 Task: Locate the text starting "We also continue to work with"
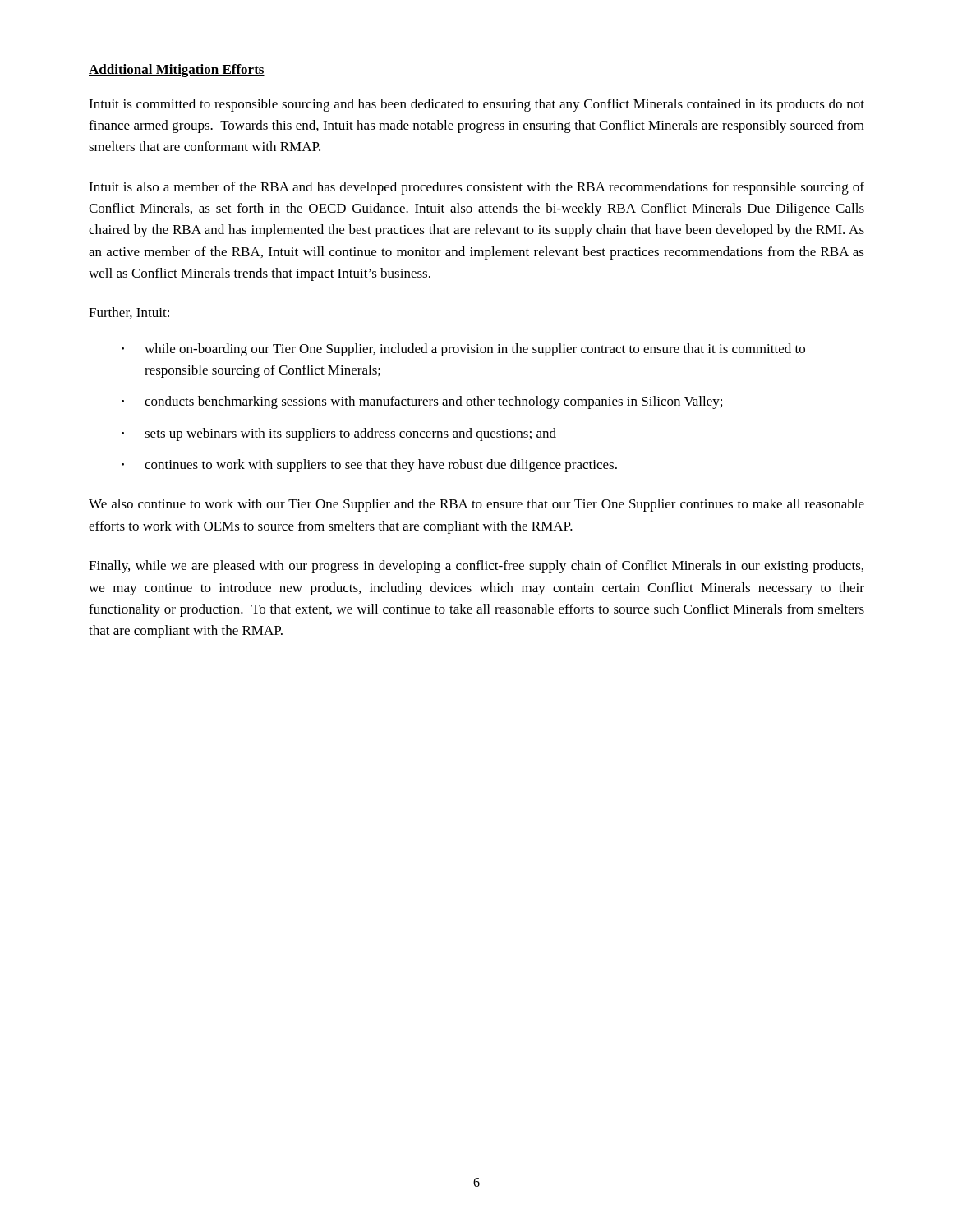coord(476,515)
